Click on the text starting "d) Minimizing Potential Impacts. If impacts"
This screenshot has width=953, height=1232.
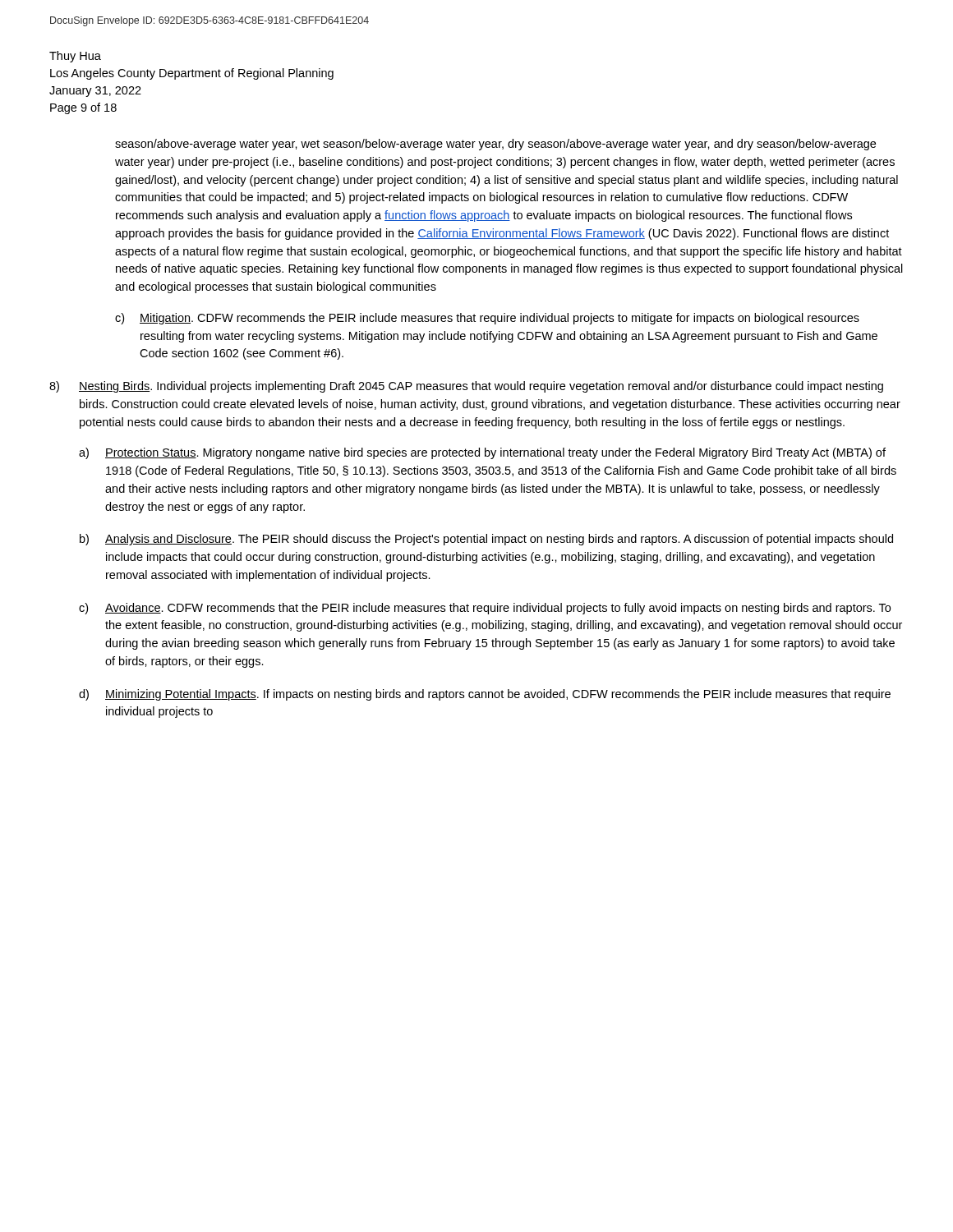491,703
